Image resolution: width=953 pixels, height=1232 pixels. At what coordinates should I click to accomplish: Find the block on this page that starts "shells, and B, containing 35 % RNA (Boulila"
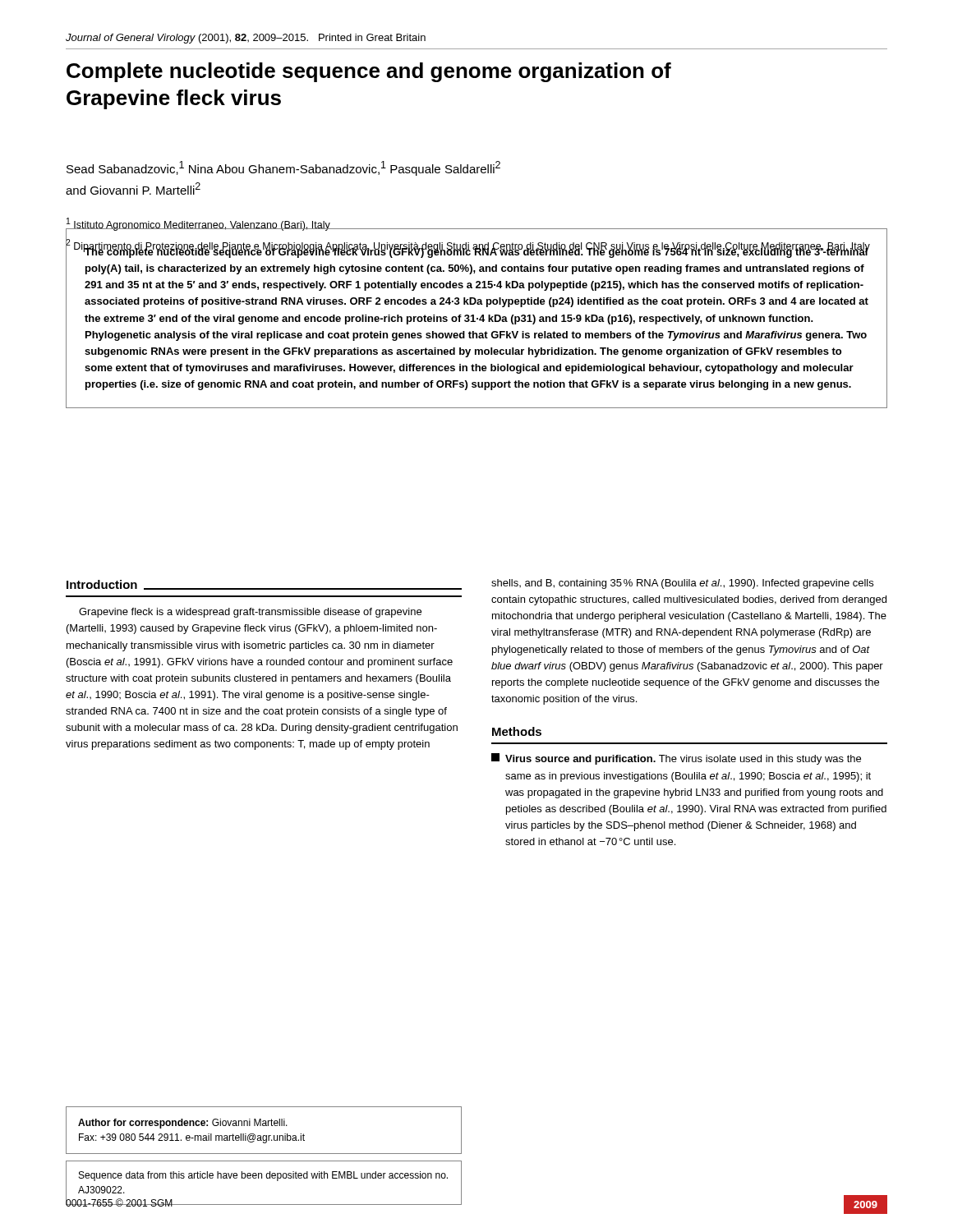[x=689, y=641]
